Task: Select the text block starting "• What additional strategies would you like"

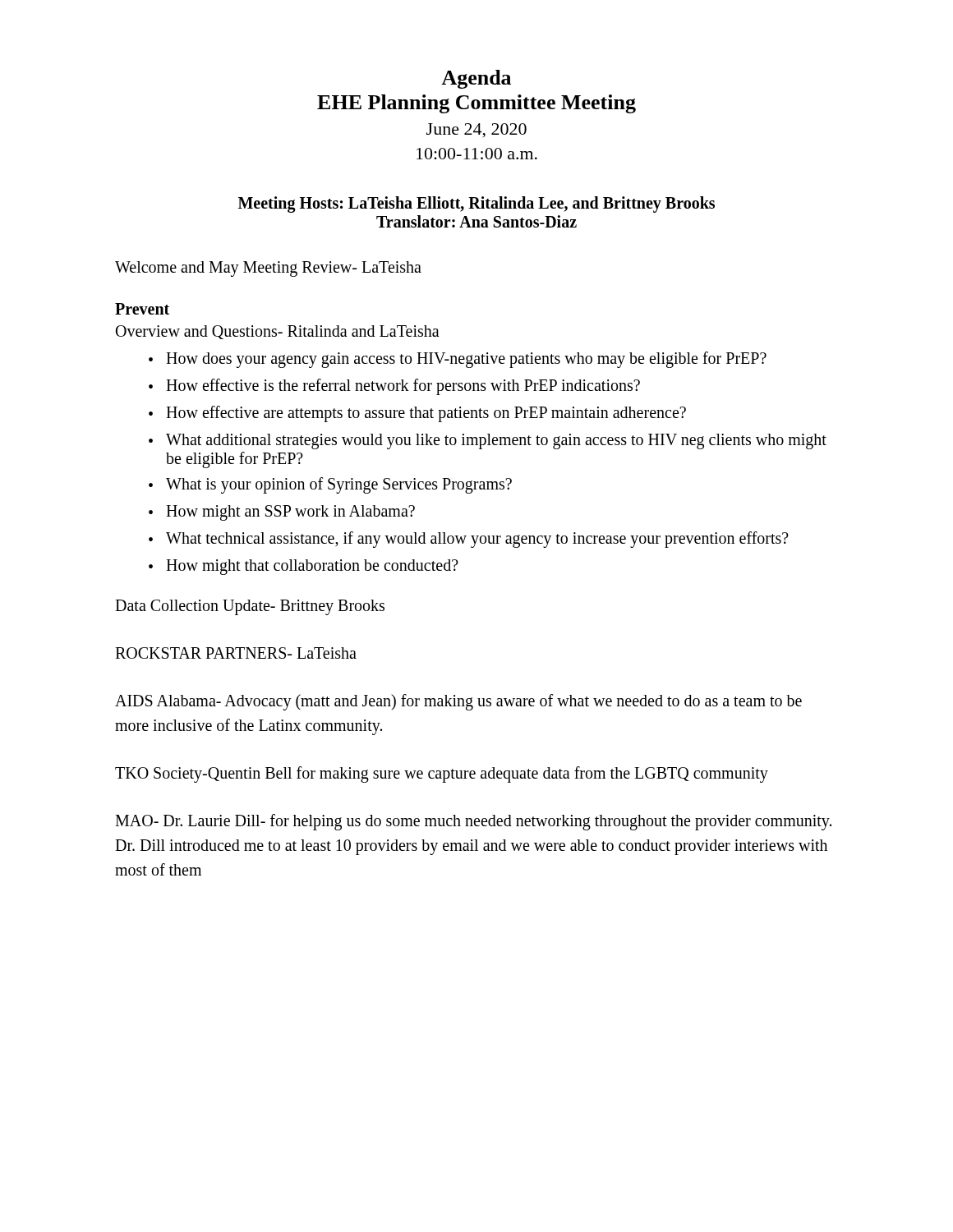Action: tap(493, 449)
